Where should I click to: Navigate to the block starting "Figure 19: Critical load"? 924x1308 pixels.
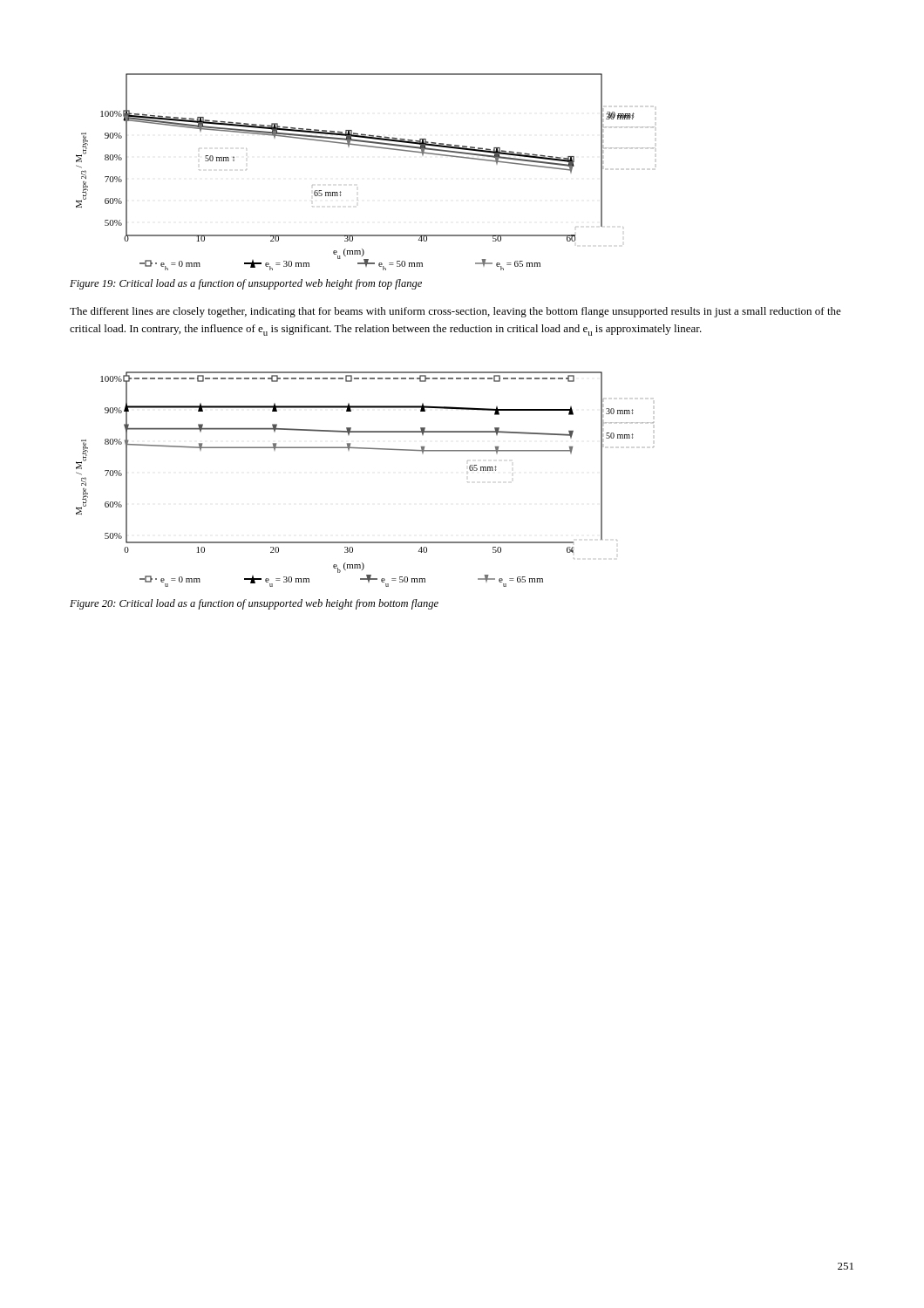[246, 283]
